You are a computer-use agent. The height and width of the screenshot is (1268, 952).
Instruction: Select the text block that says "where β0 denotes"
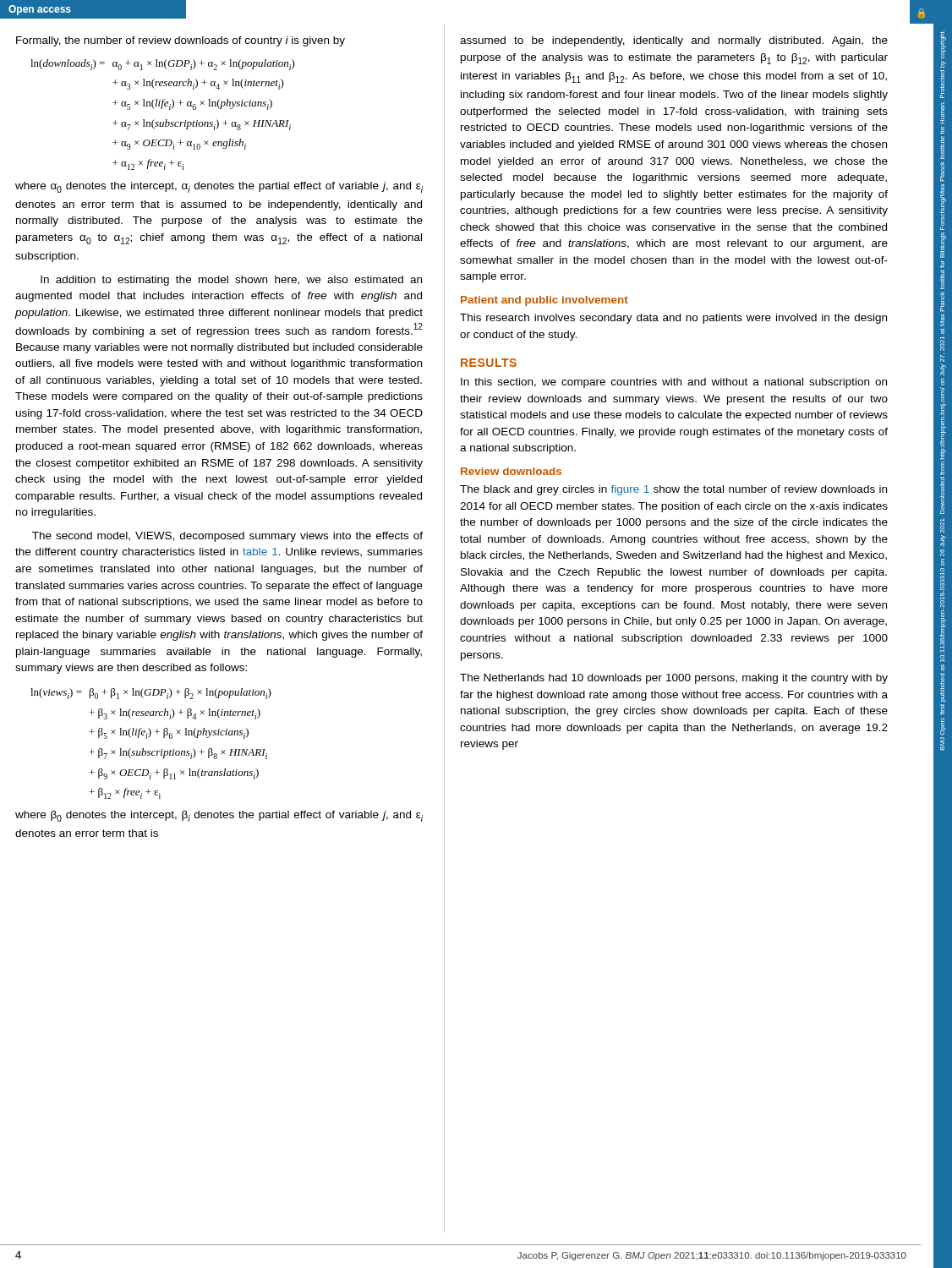[x=219, y=824]
